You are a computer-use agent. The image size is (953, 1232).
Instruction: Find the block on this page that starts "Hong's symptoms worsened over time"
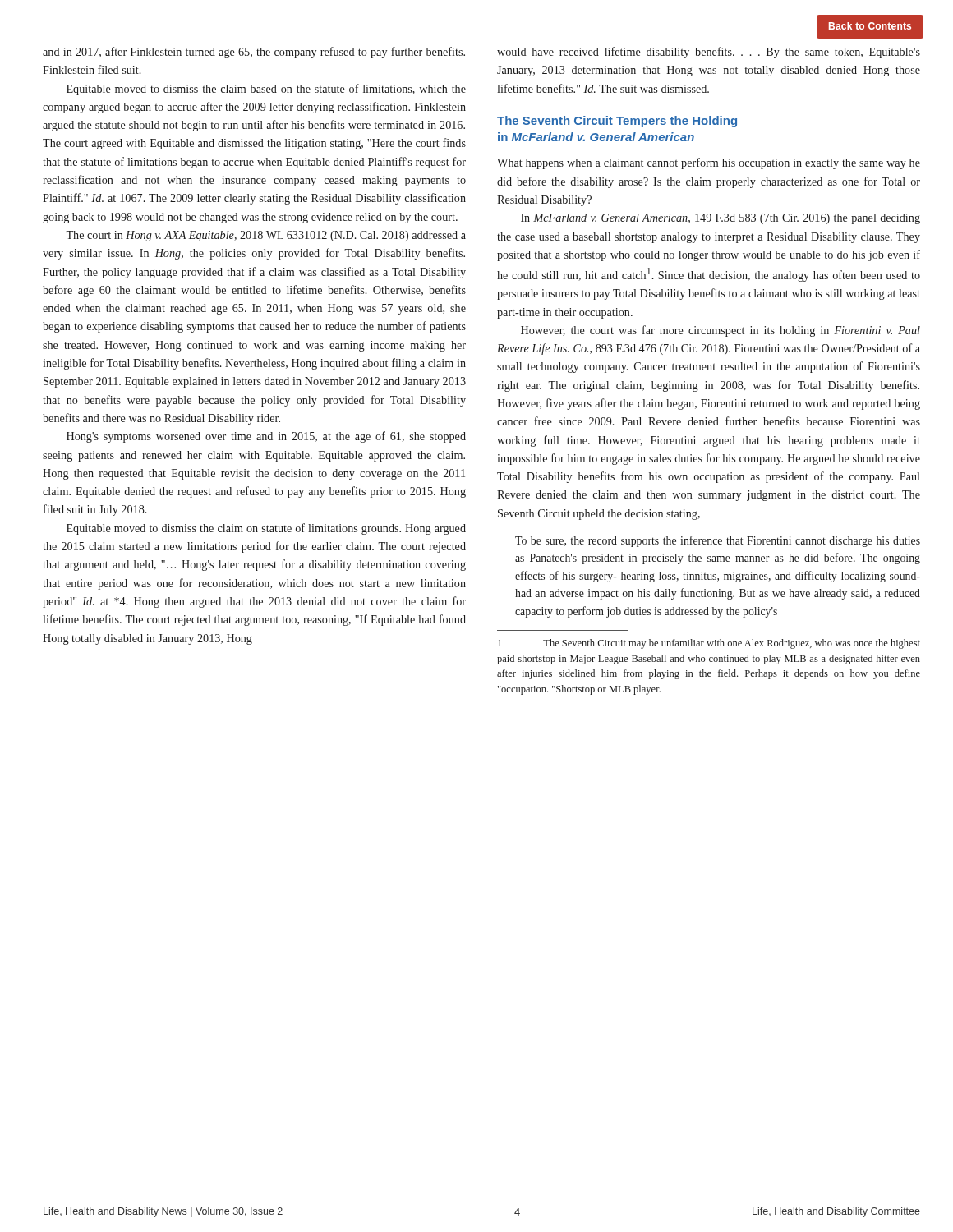point(254,473)
